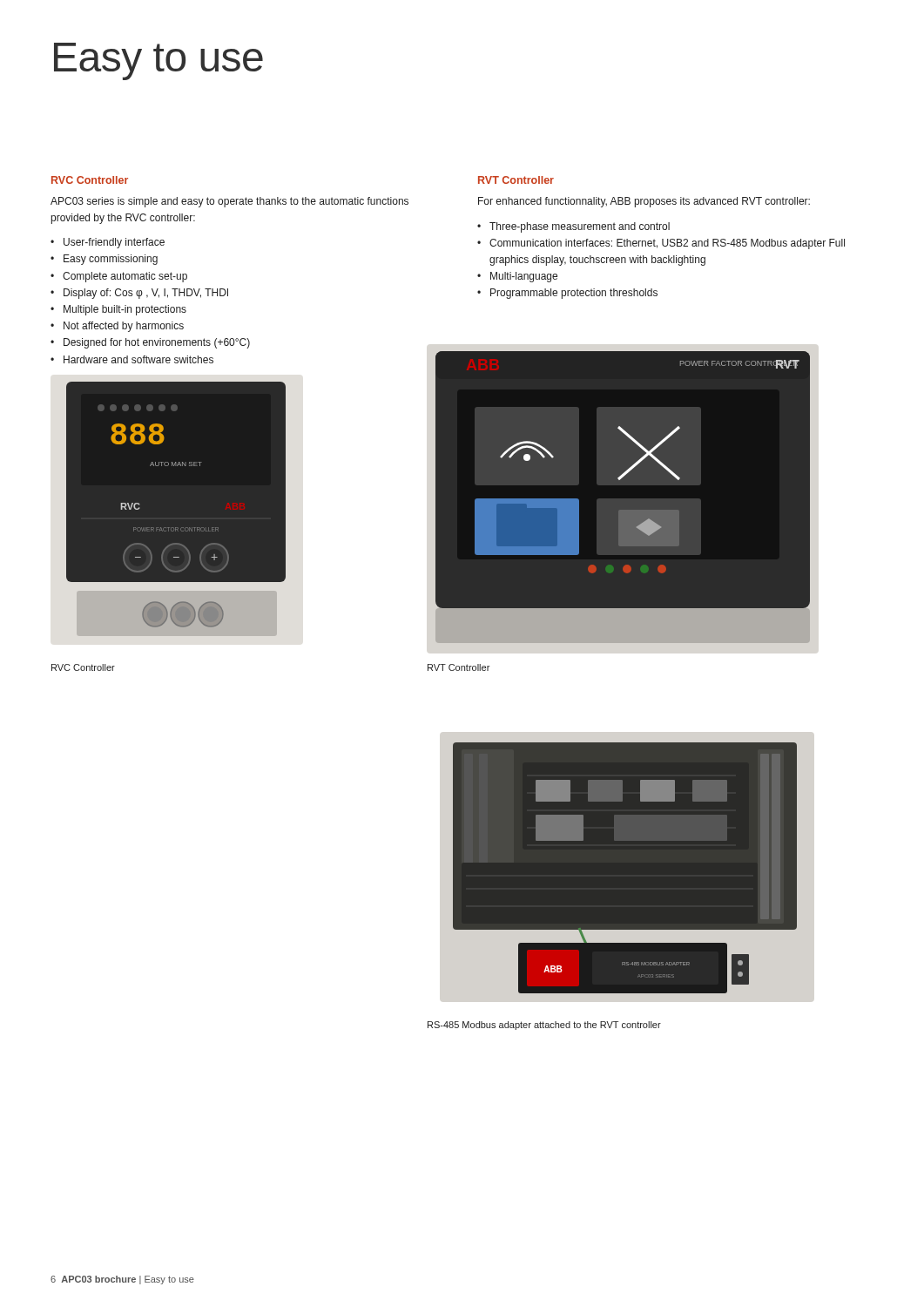Point to the block beginning "Display of: Cos φ"
Viewport: 924px width, 1307px height.
146,293
